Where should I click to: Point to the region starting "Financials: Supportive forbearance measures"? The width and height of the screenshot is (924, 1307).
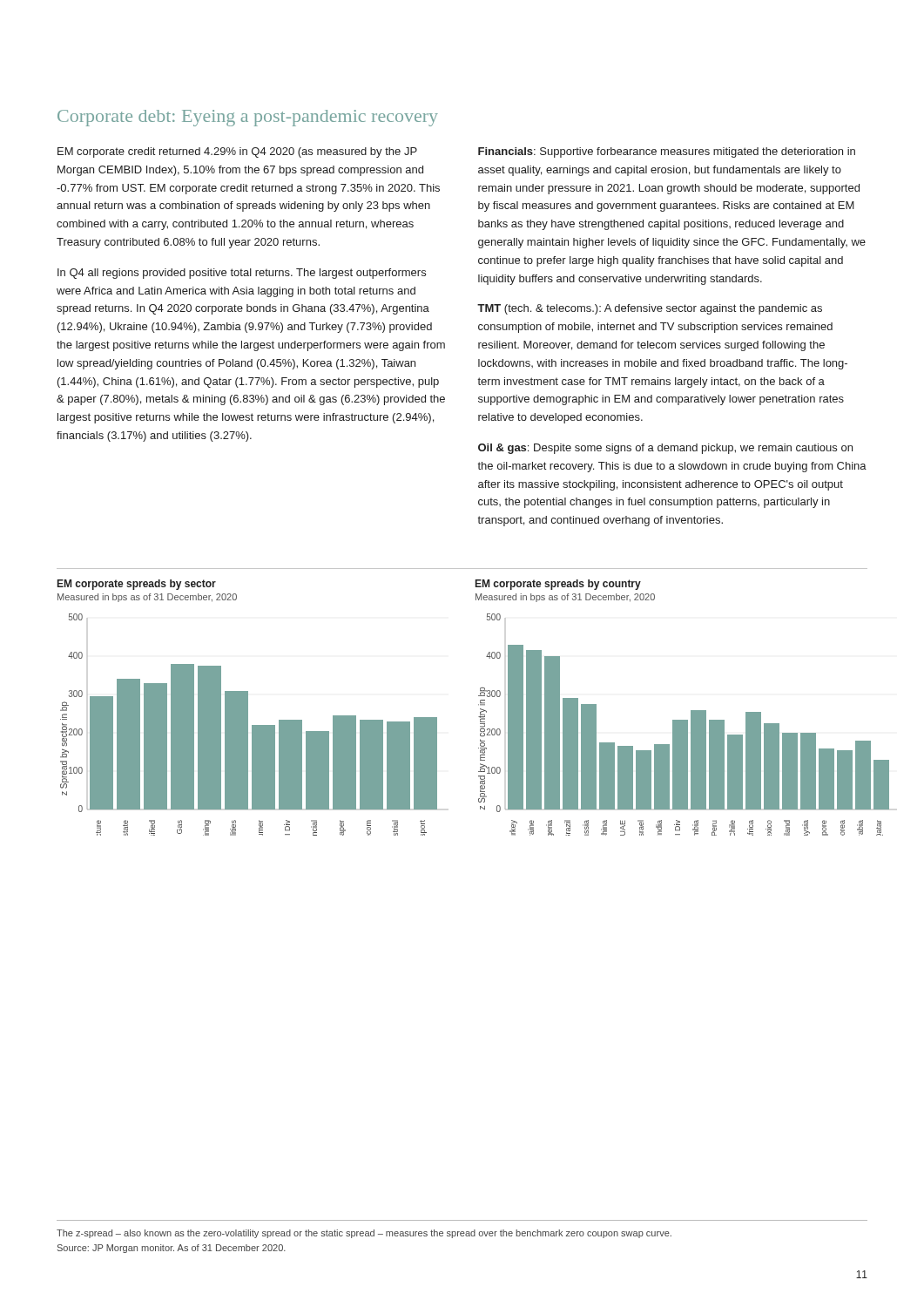[x=673, y=336]
